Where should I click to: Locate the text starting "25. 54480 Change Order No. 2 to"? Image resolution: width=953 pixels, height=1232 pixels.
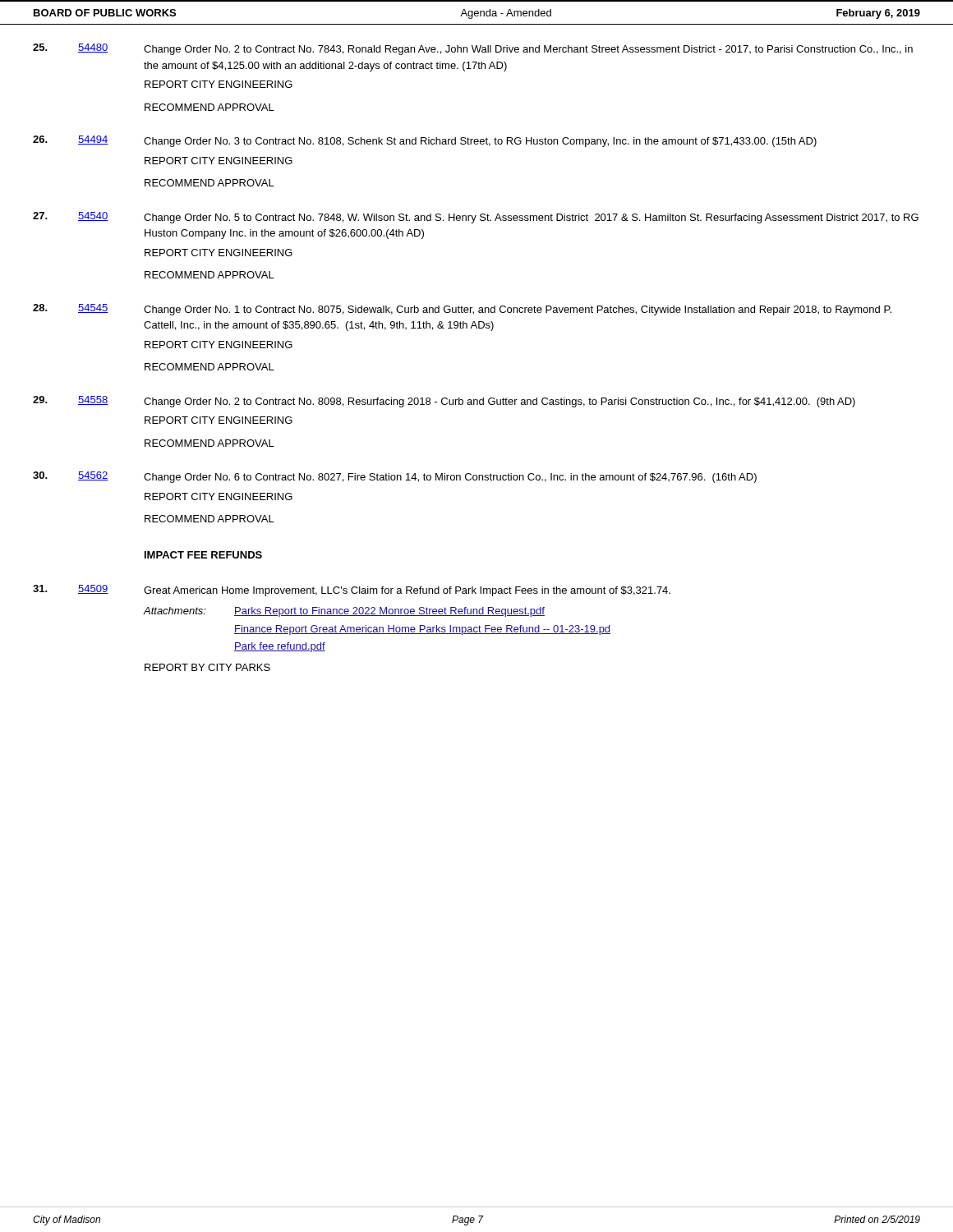[x=476, y=78]
